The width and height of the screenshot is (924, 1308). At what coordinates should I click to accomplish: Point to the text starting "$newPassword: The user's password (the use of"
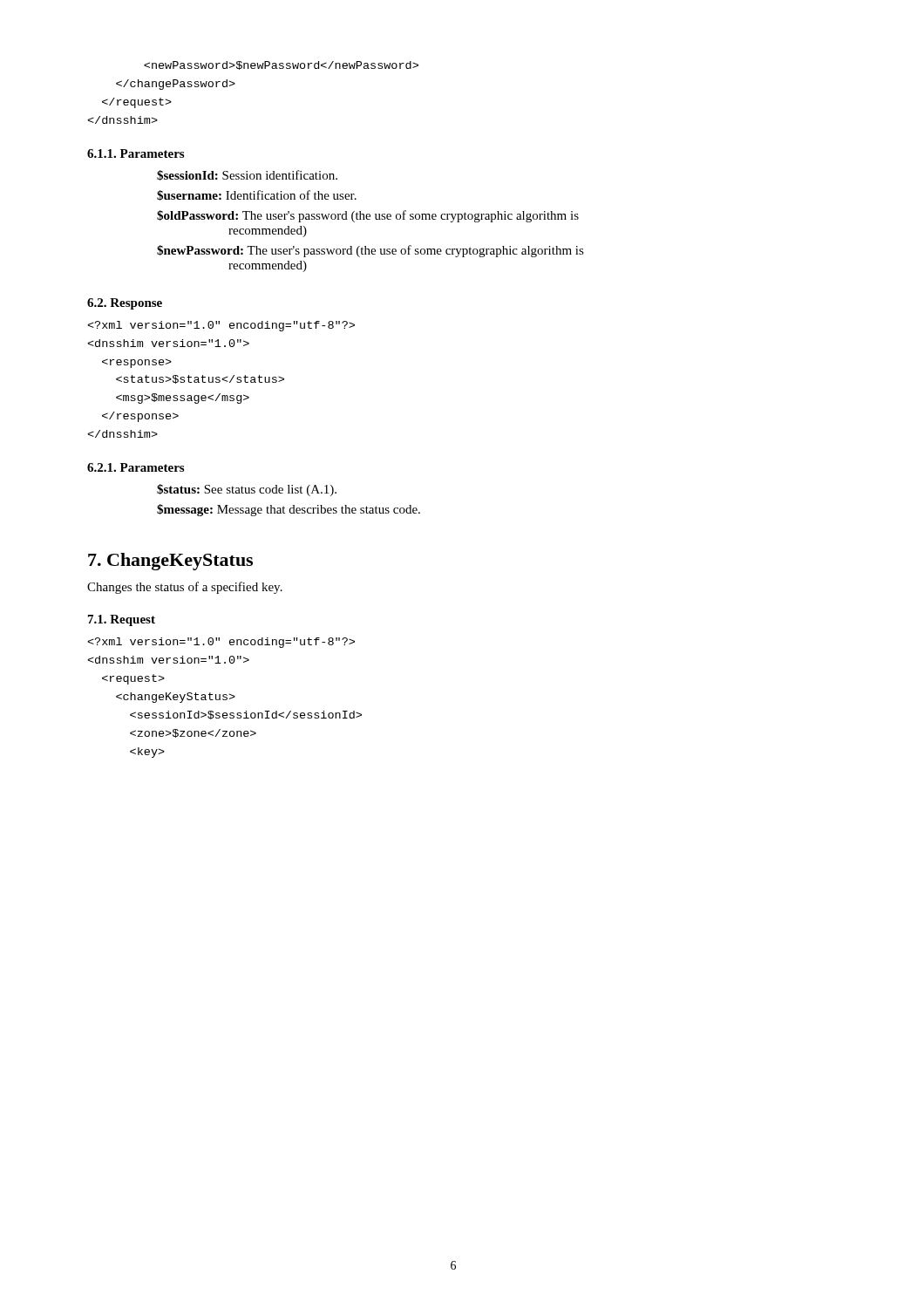tap(488, 258)
